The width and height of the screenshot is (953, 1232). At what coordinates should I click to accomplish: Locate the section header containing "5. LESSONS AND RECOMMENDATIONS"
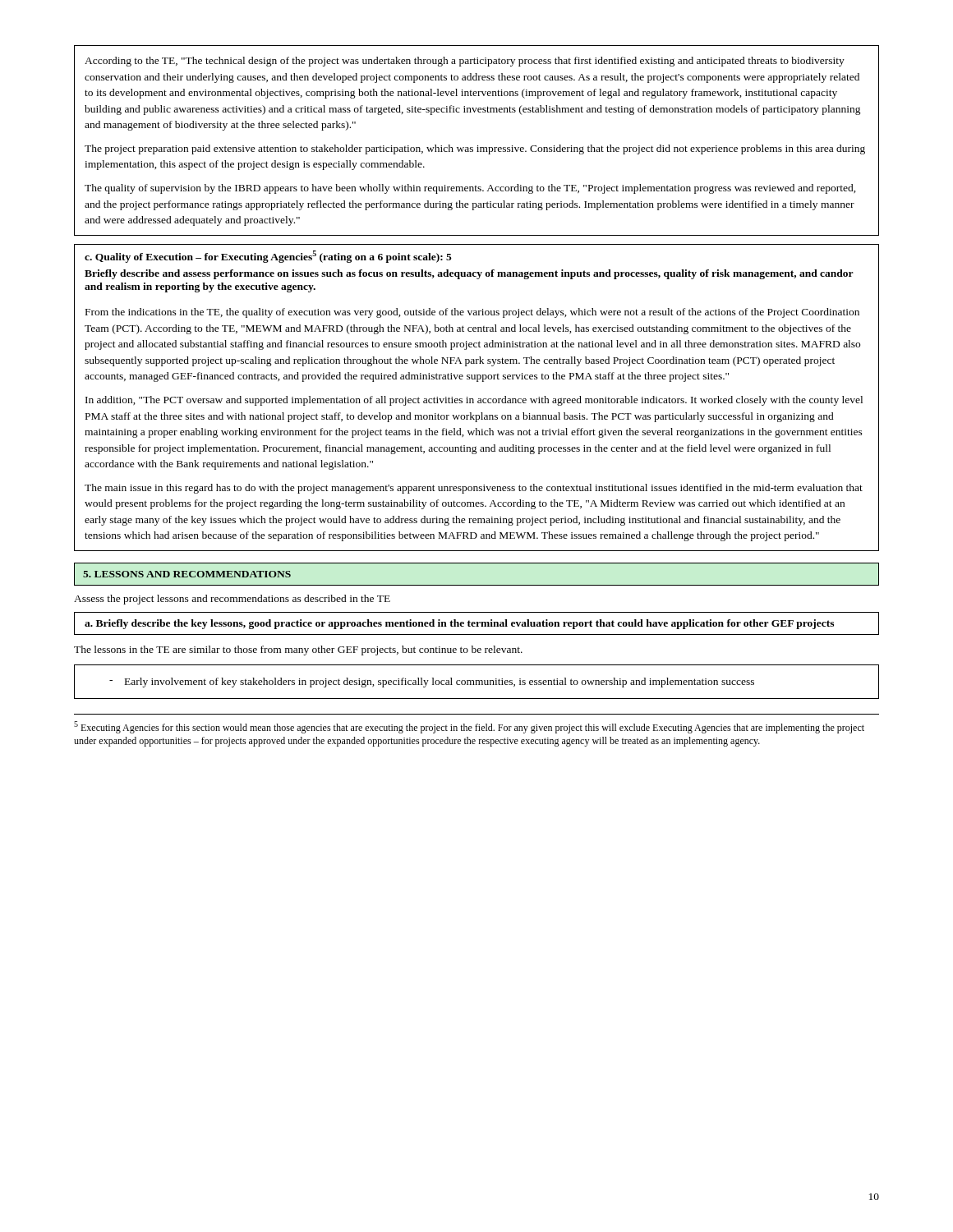(187, 574)
